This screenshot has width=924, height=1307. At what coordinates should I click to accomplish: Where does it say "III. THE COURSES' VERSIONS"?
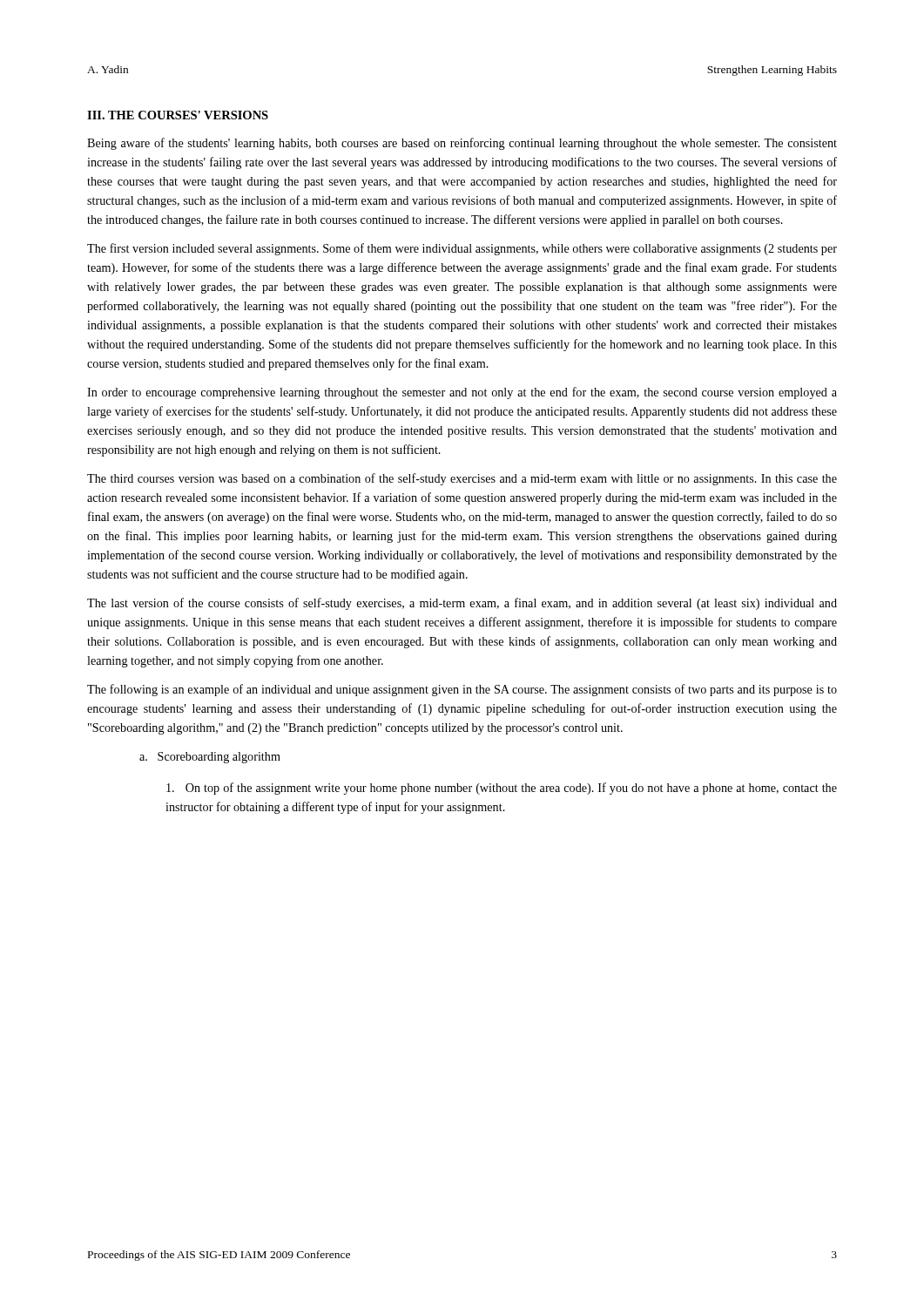click(178, 115)
